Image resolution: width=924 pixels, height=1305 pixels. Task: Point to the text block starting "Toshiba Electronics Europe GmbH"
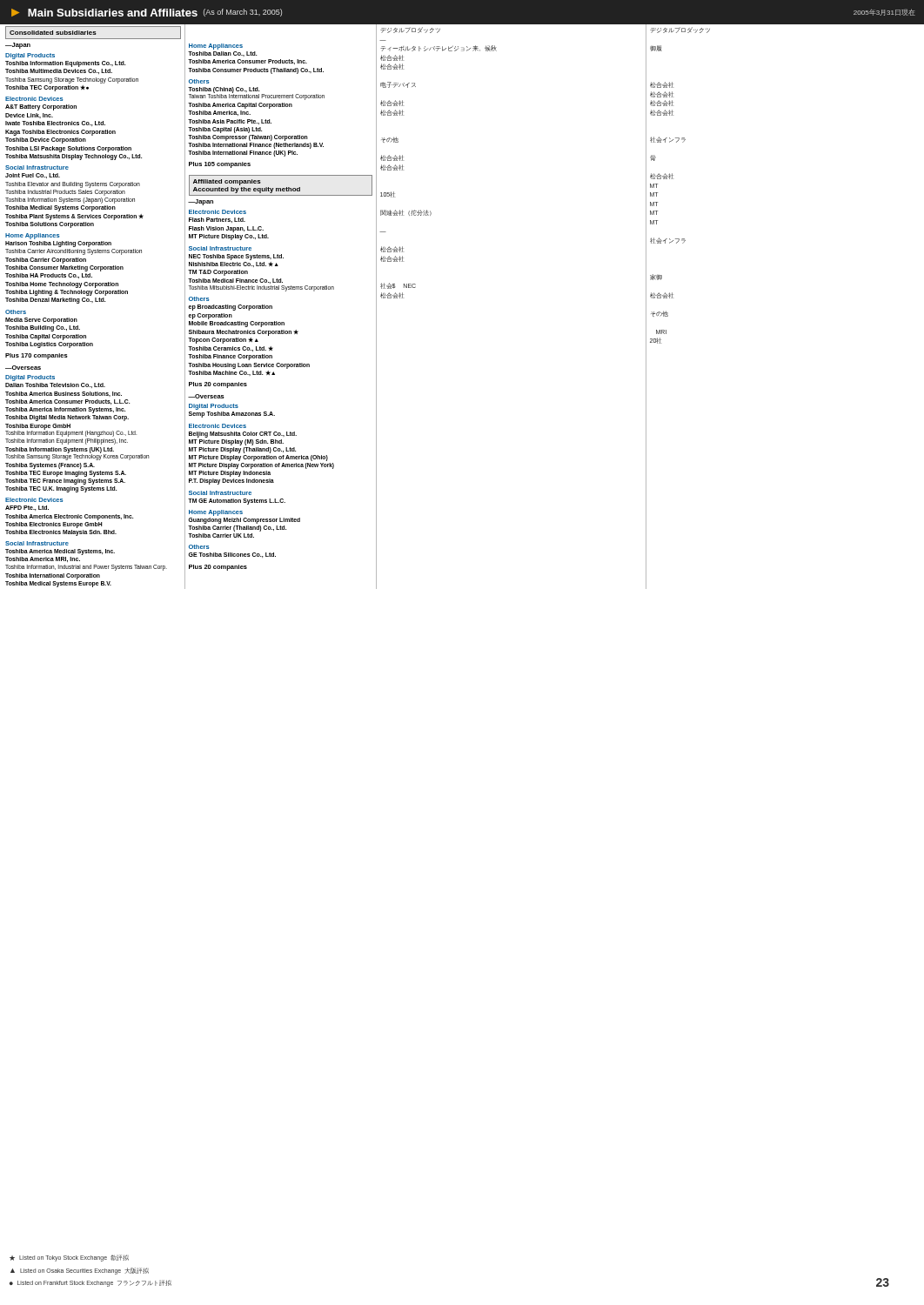[x=54, y=524]
